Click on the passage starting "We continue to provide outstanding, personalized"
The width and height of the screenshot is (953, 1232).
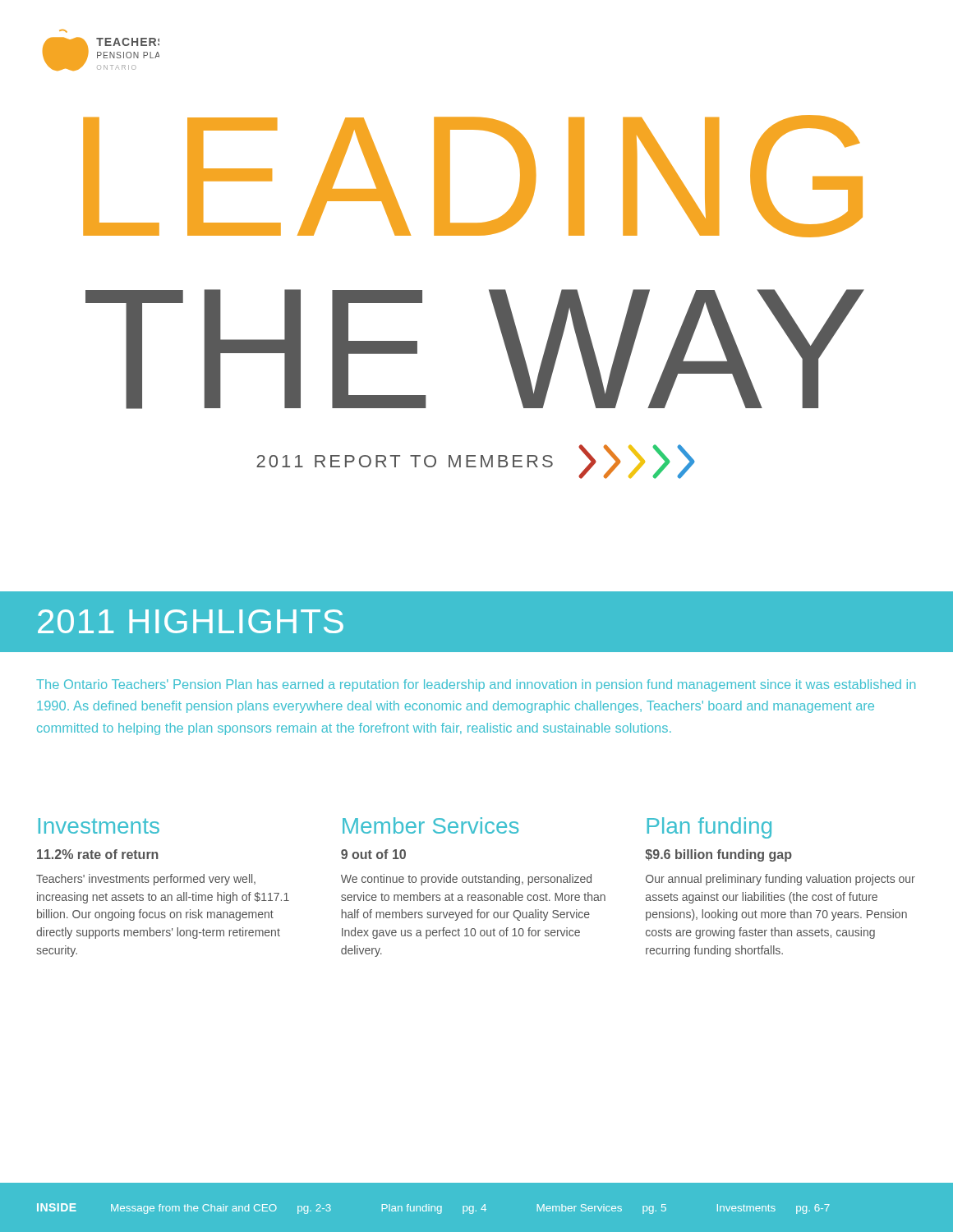473,914
